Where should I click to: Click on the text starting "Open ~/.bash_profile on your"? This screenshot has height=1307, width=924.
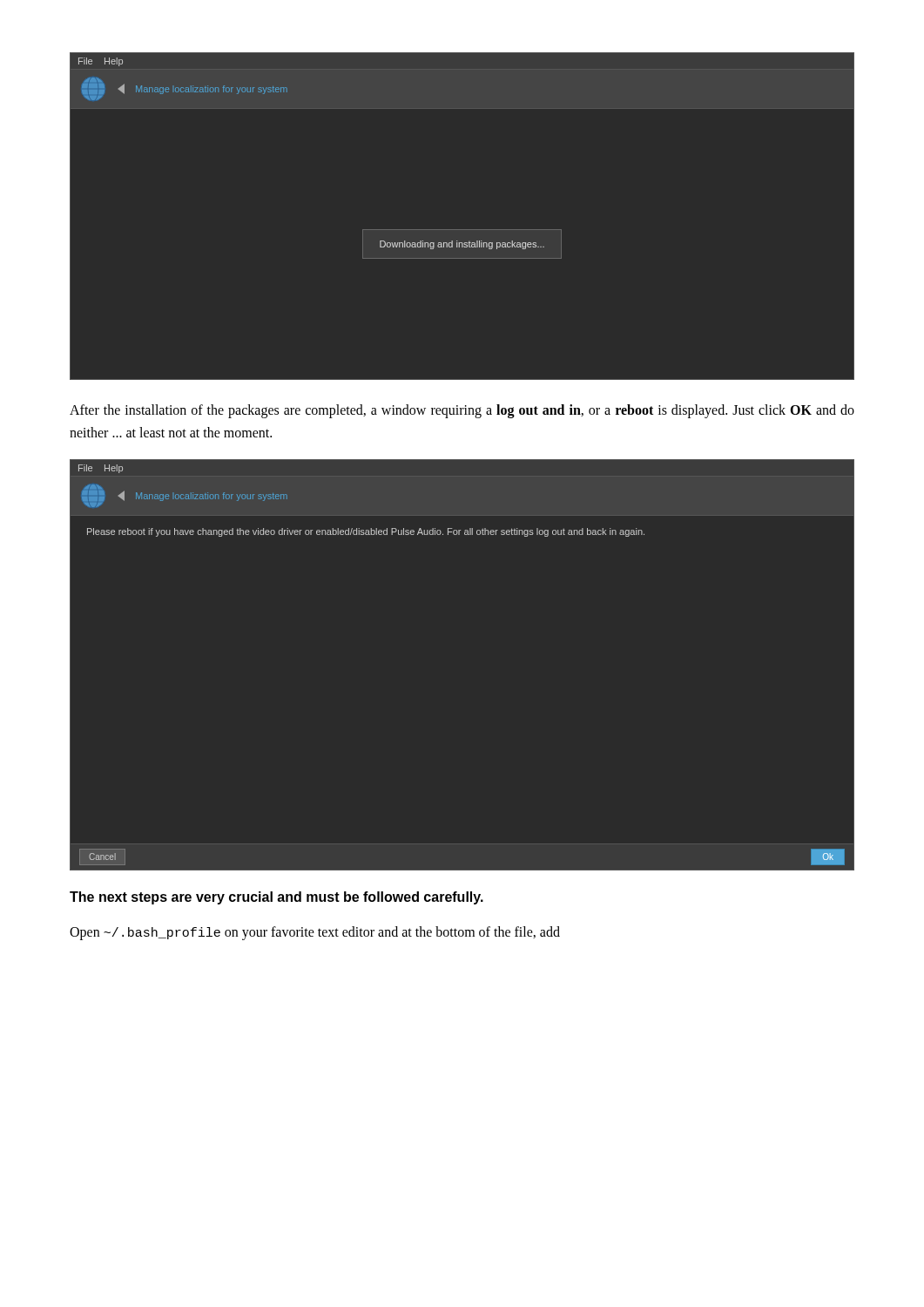315,933
